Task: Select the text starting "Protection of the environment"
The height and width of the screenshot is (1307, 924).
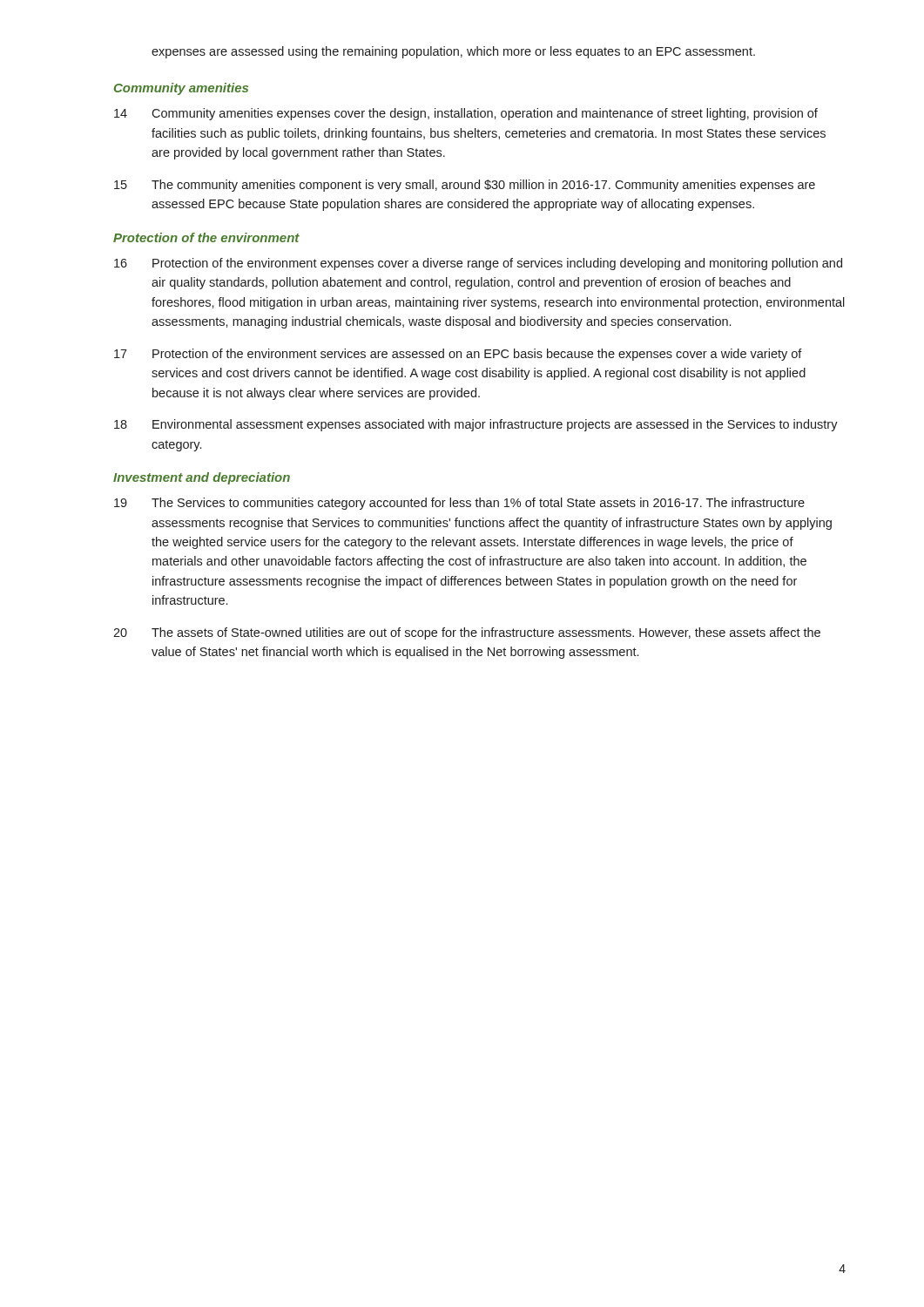Action: pos(206,237)
